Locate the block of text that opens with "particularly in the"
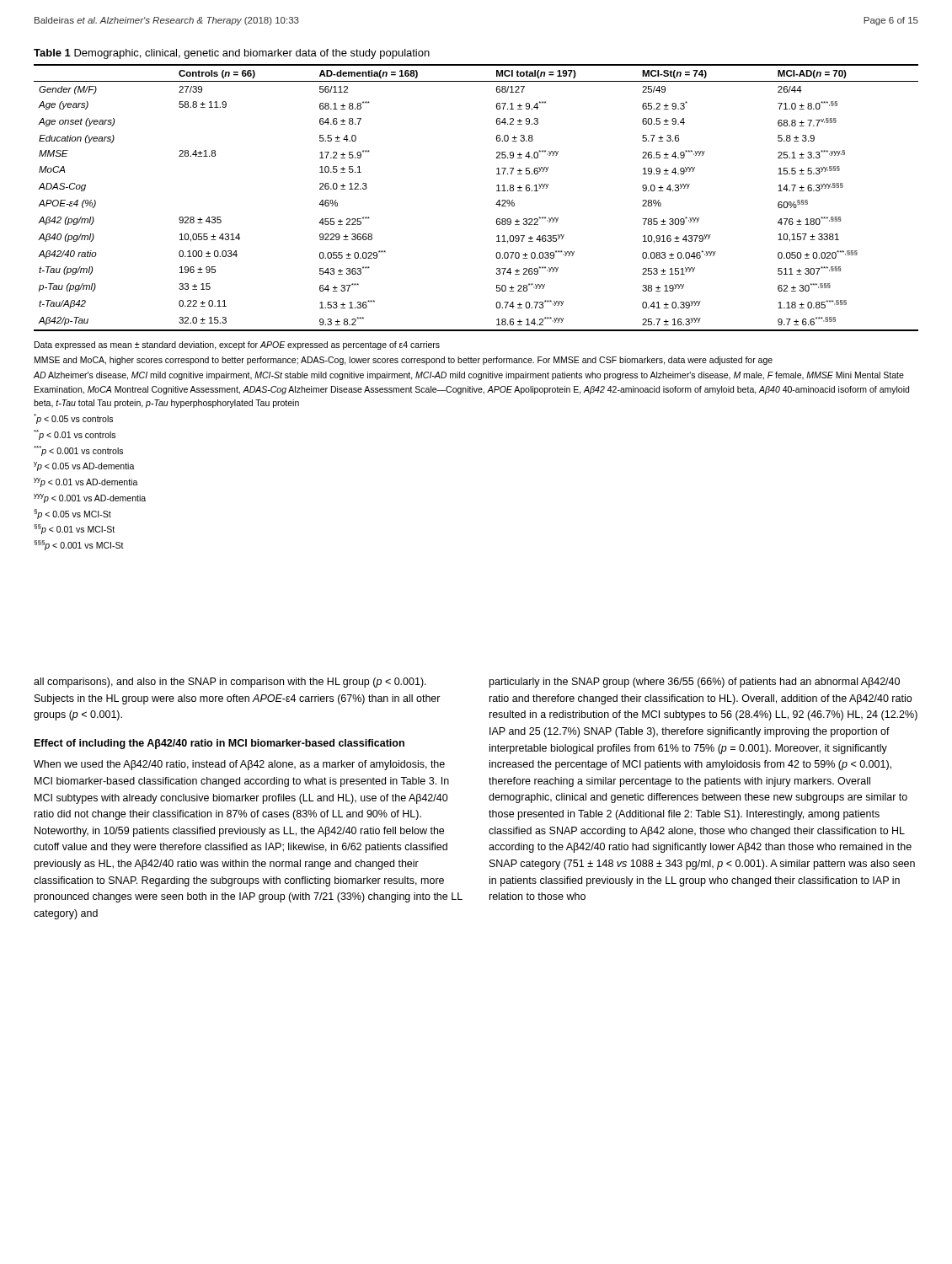The height and width of the screenshot is (1264, 952). coord(703,789)
